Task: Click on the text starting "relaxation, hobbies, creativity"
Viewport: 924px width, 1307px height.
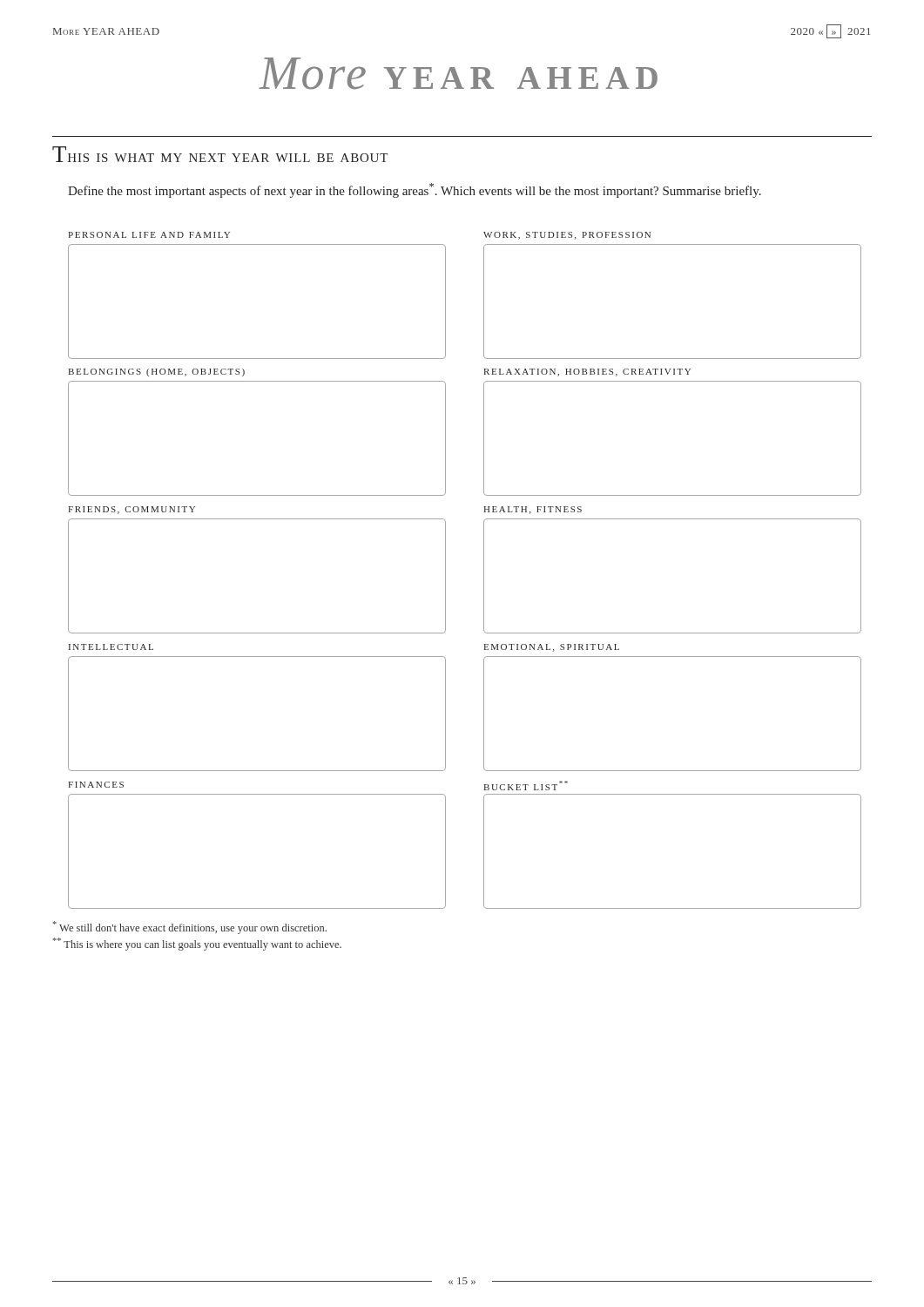Action: (x=588, y=371)
